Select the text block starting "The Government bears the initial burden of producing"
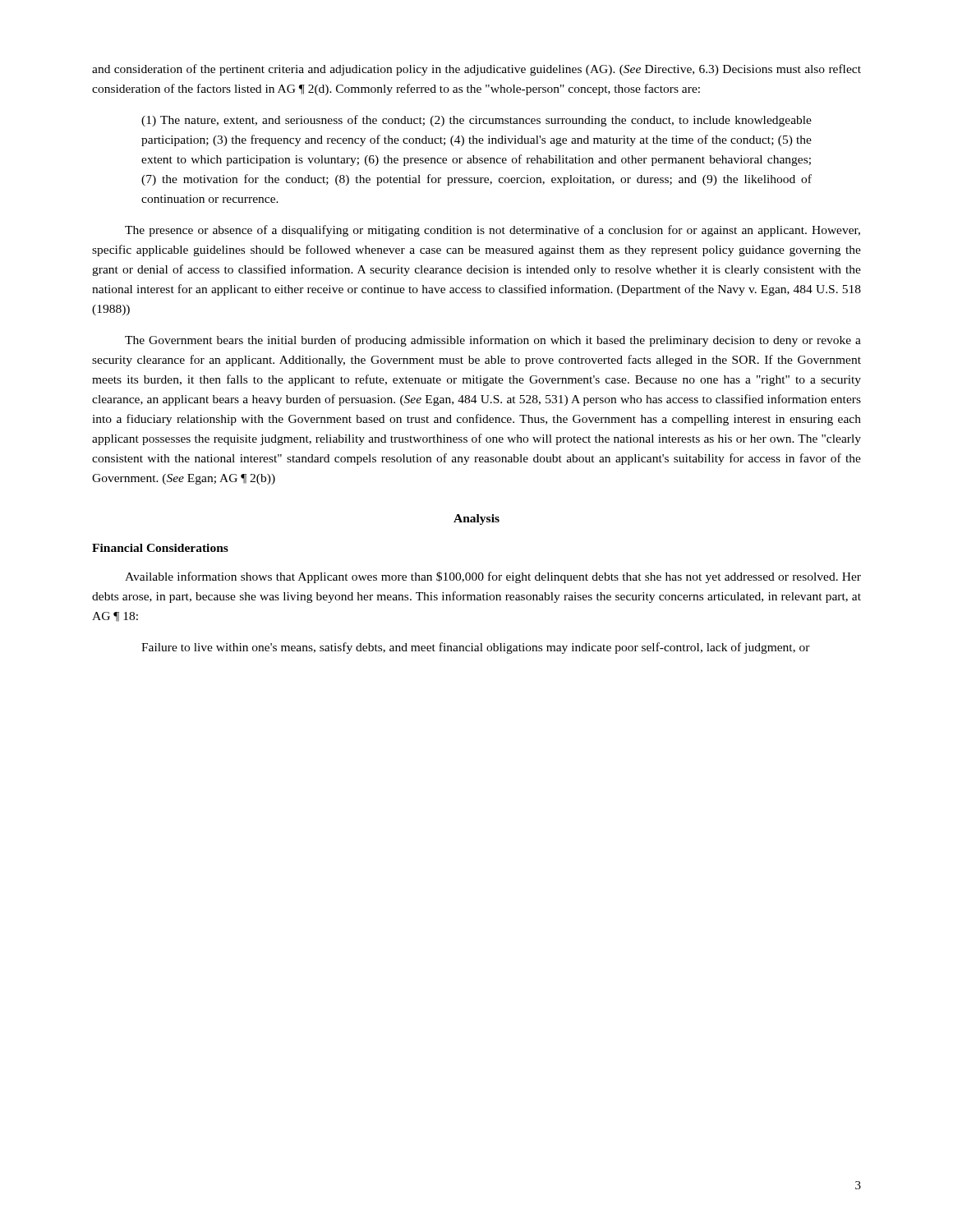The height and width of the screenshot is (1232, 953). click(x=476, y=409)
